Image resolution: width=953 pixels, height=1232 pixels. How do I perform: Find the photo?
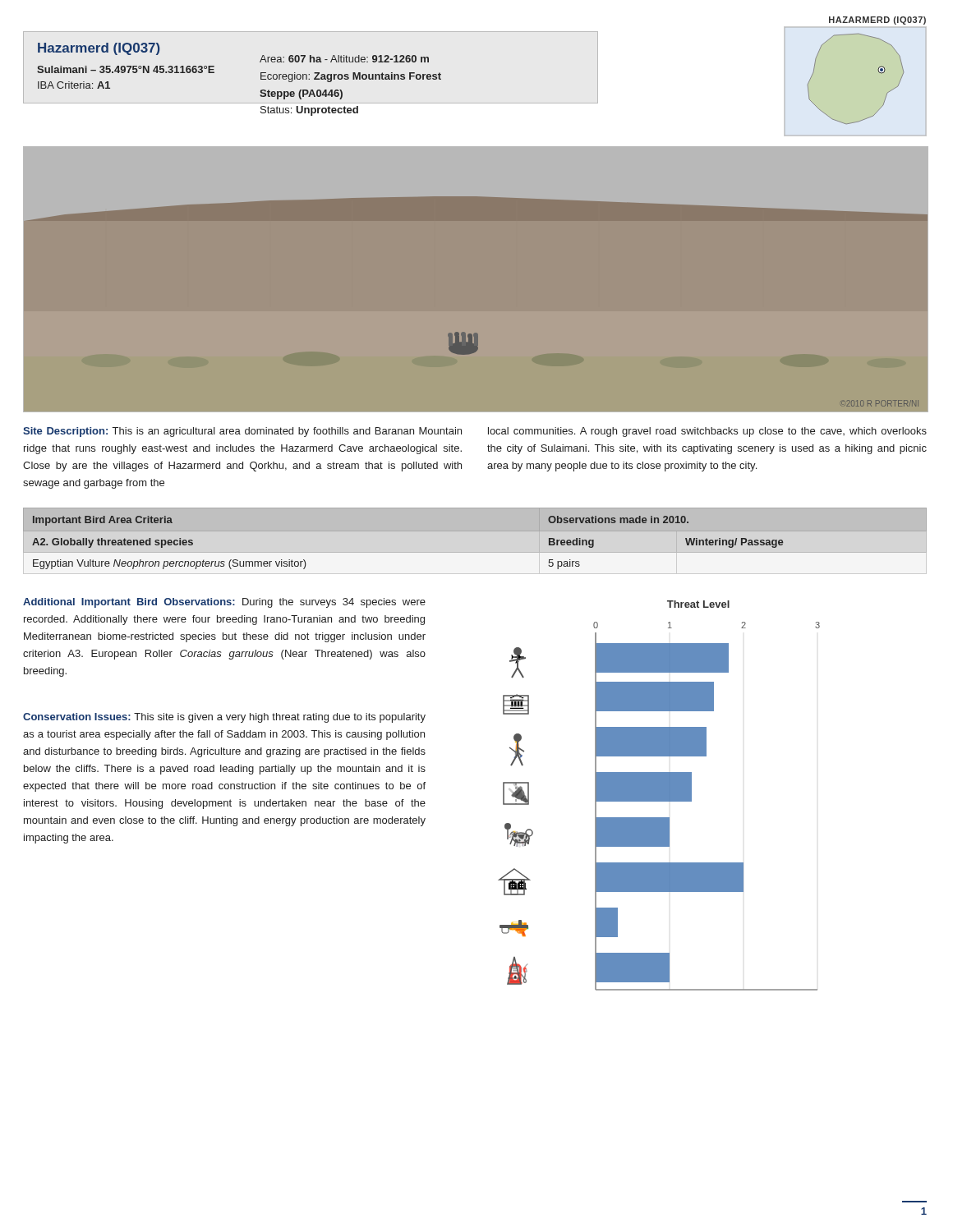[x=476, y=279]
